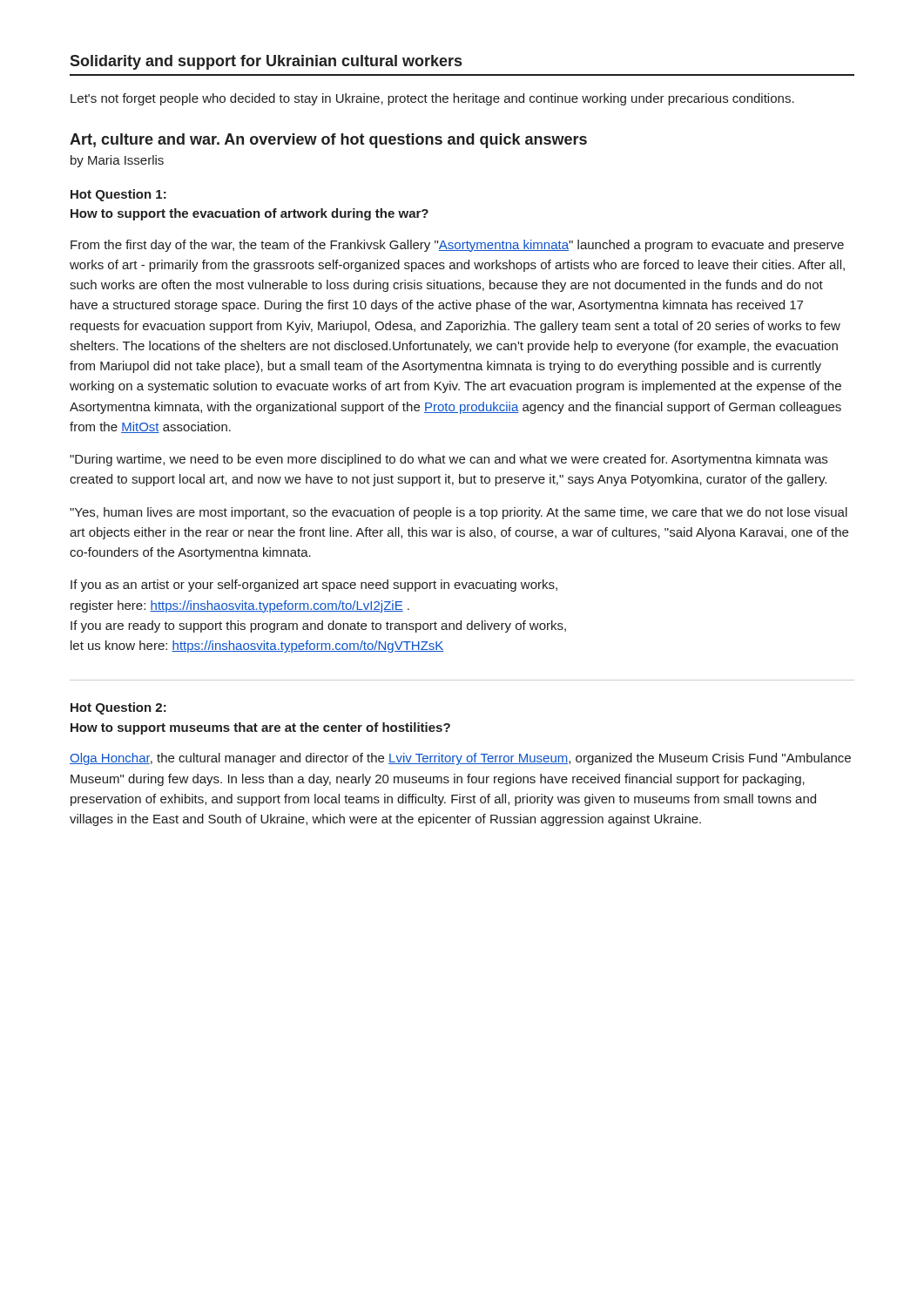This screenshot has height=1307, width=924.
Task: Select the section header that reads "Solidarity and support for Ukrainian cultural workers"
Action: coord(462,64)
